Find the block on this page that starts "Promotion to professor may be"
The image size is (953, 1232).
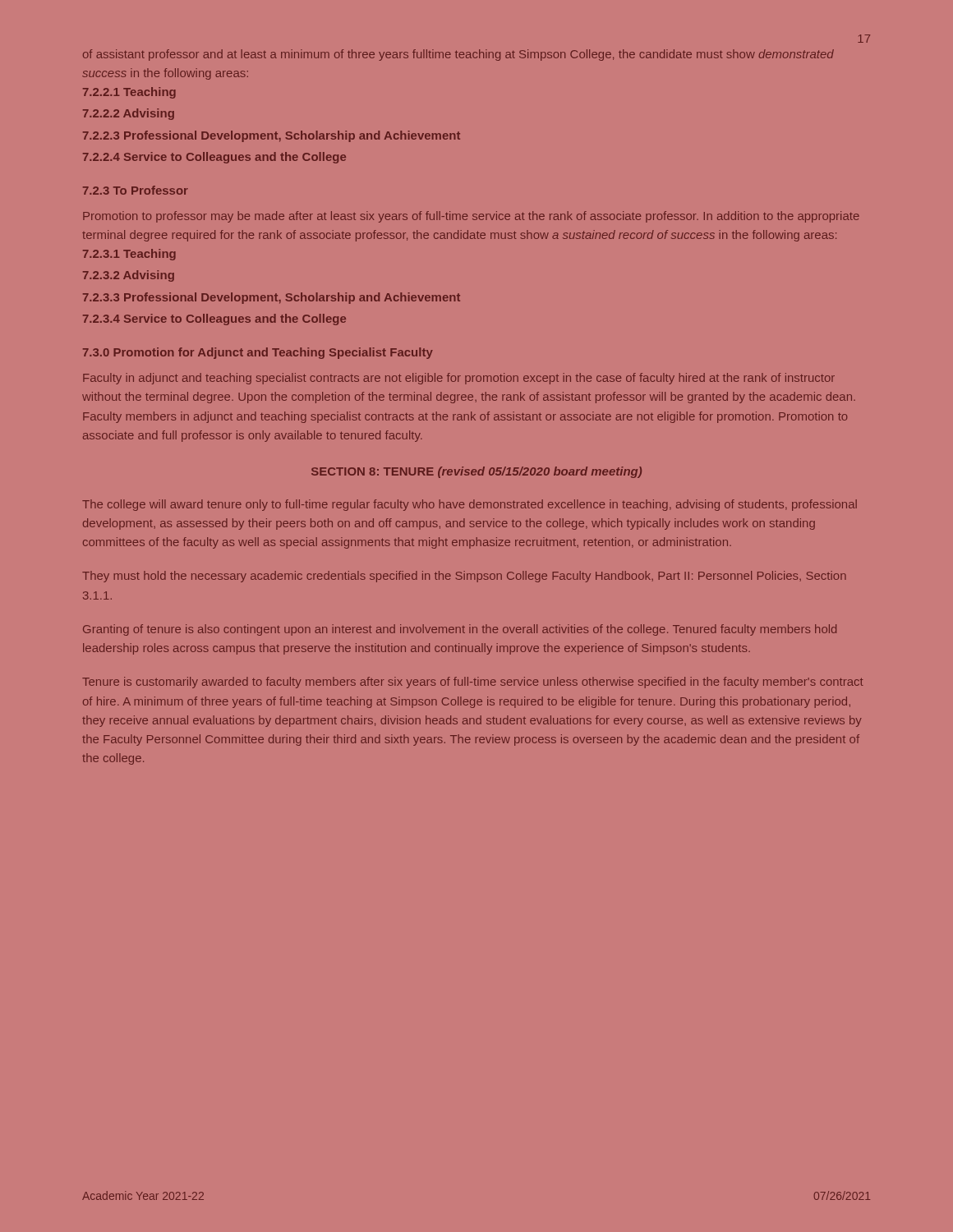tap(471, 225)
